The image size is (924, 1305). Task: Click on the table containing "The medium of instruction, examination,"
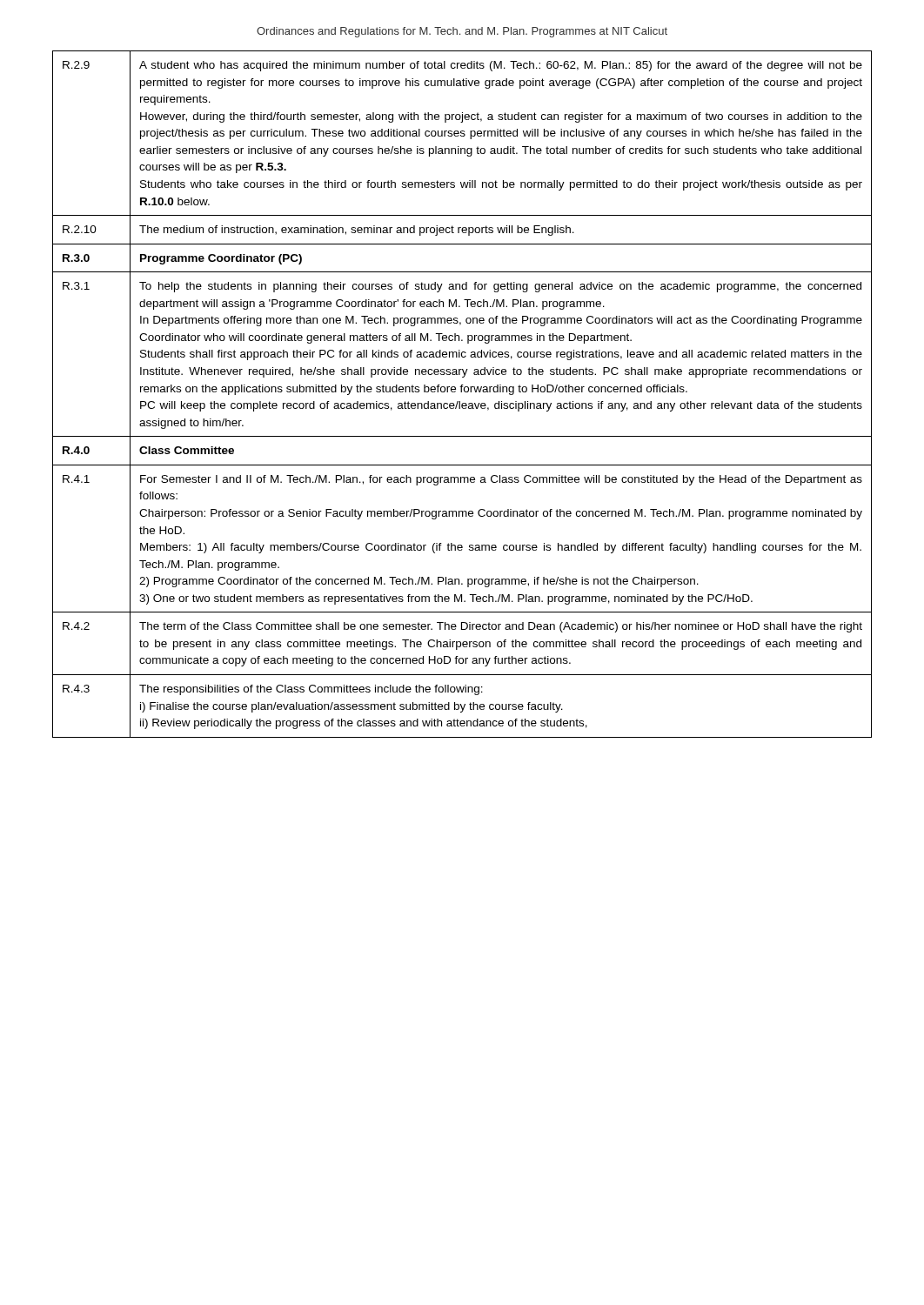[462, 394]
